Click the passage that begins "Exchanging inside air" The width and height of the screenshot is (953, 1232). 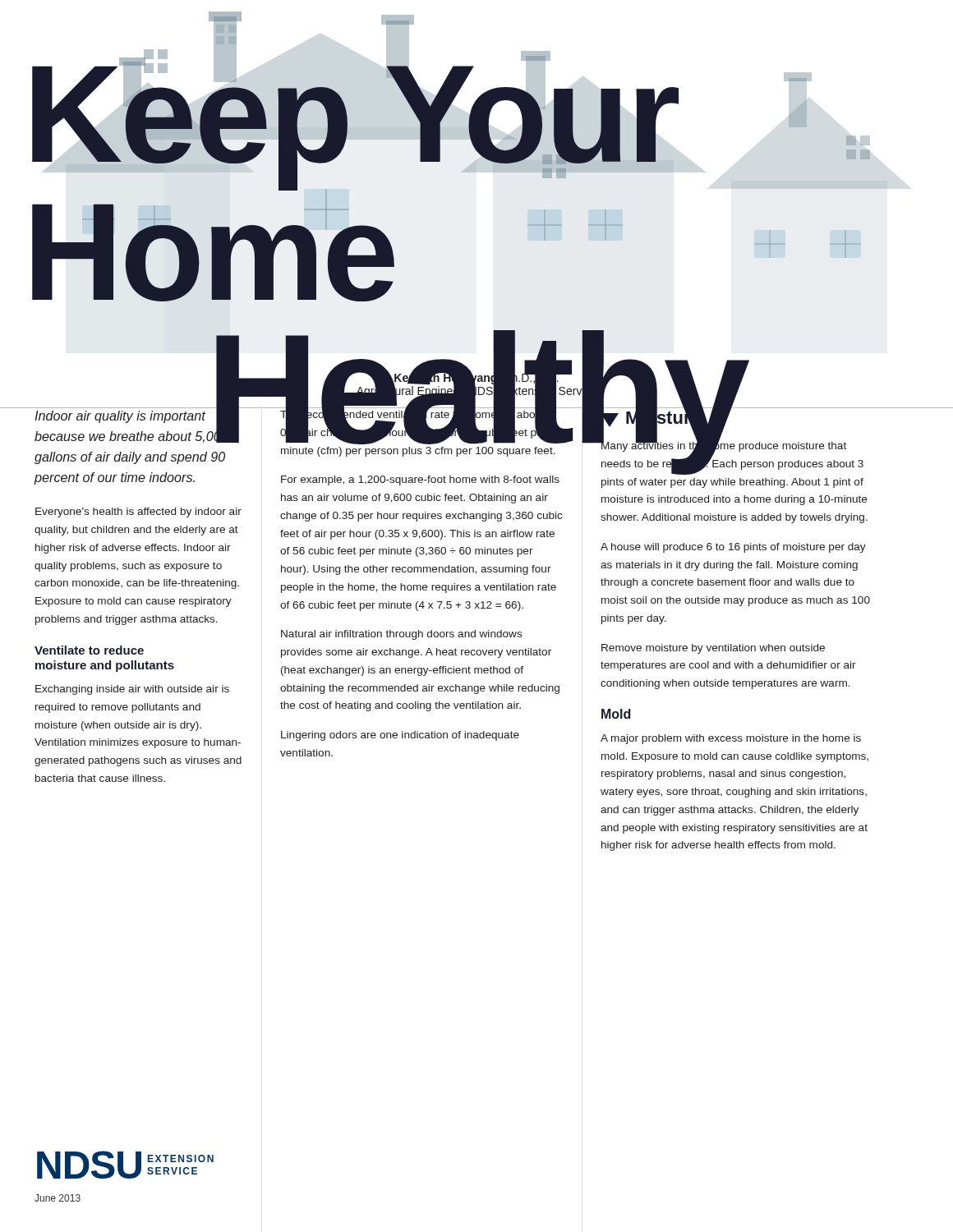click(138, 733)
